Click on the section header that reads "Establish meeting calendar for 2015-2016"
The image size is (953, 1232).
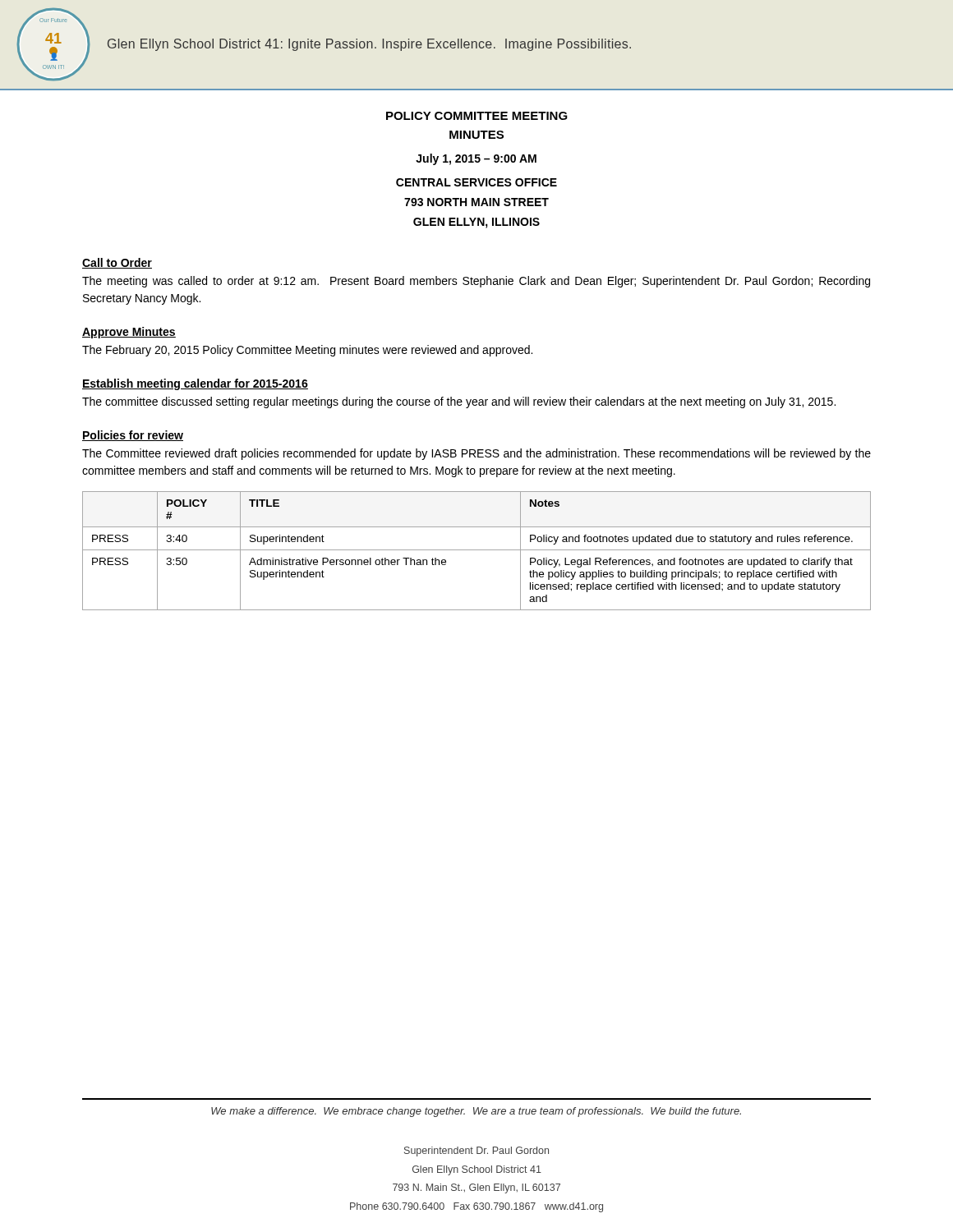195,384
